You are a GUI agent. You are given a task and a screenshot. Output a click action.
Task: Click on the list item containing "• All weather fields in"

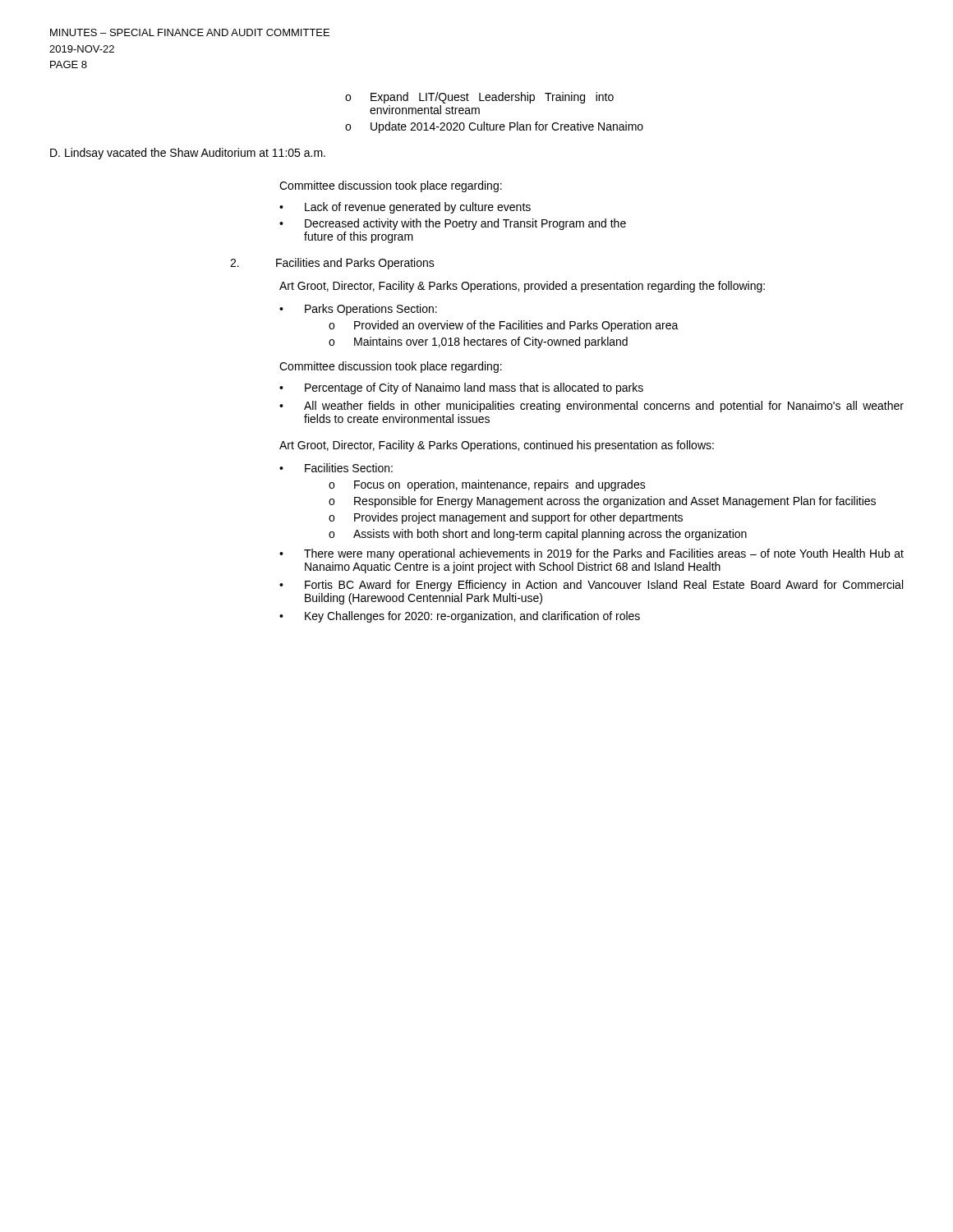click(x=592, y=412)
